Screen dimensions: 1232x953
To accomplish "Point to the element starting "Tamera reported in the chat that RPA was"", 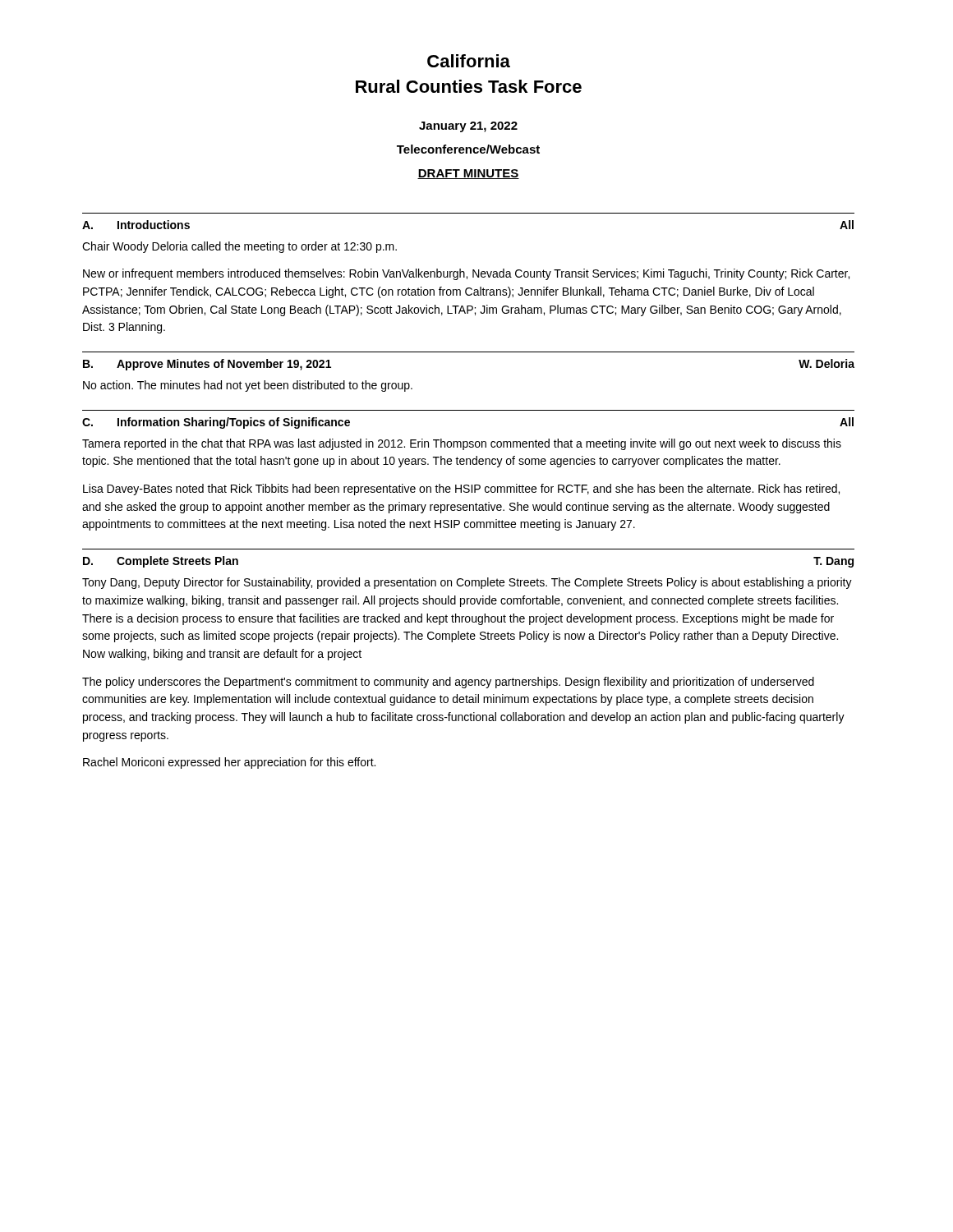I will click(462, 452).
